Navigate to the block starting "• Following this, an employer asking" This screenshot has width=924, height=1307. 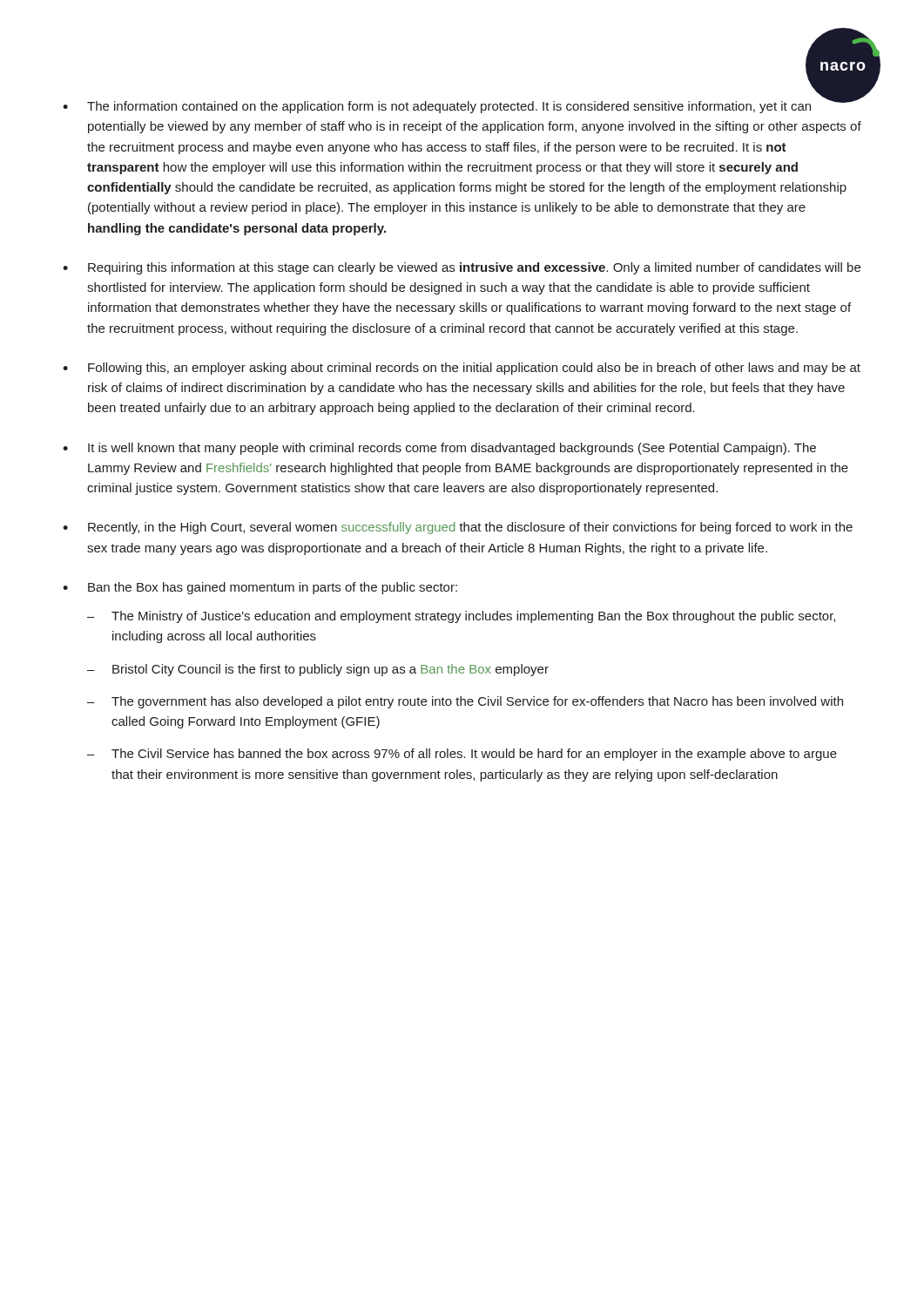(462, 387)
